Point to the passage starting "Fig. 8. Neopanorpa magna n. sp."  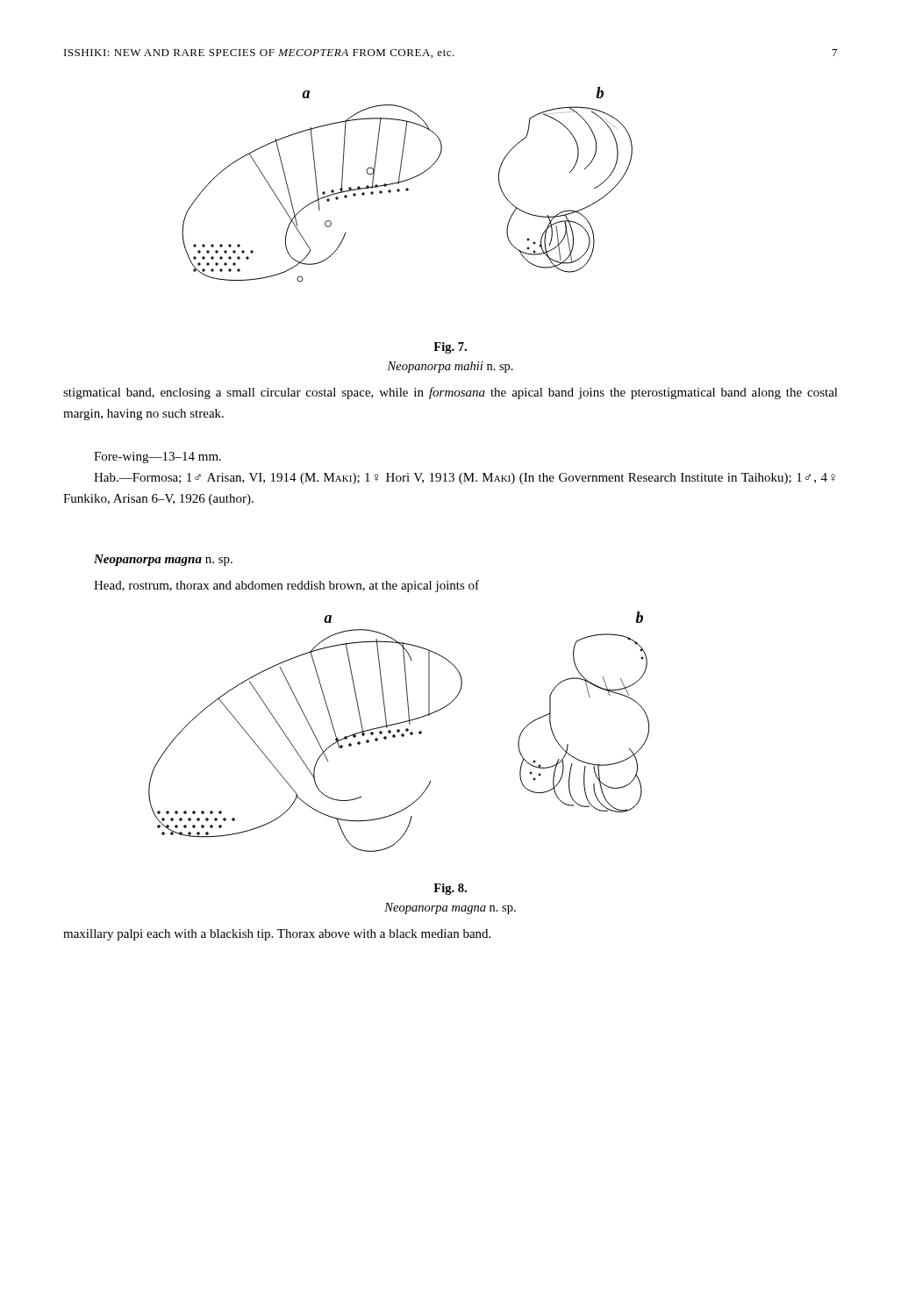450,897
